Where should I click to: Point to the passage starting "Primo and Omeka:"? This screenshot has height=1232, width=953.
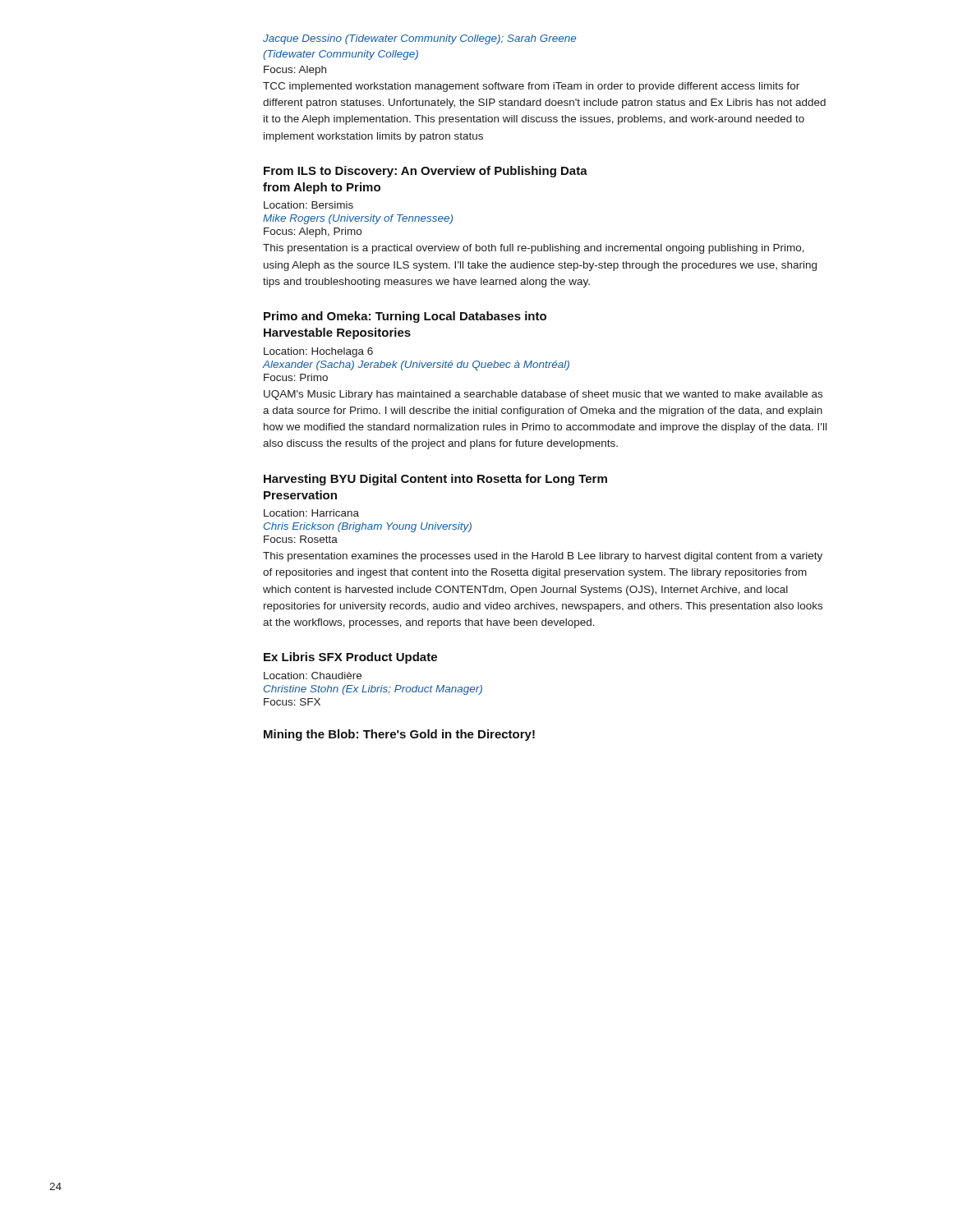(x=405, y=324)
